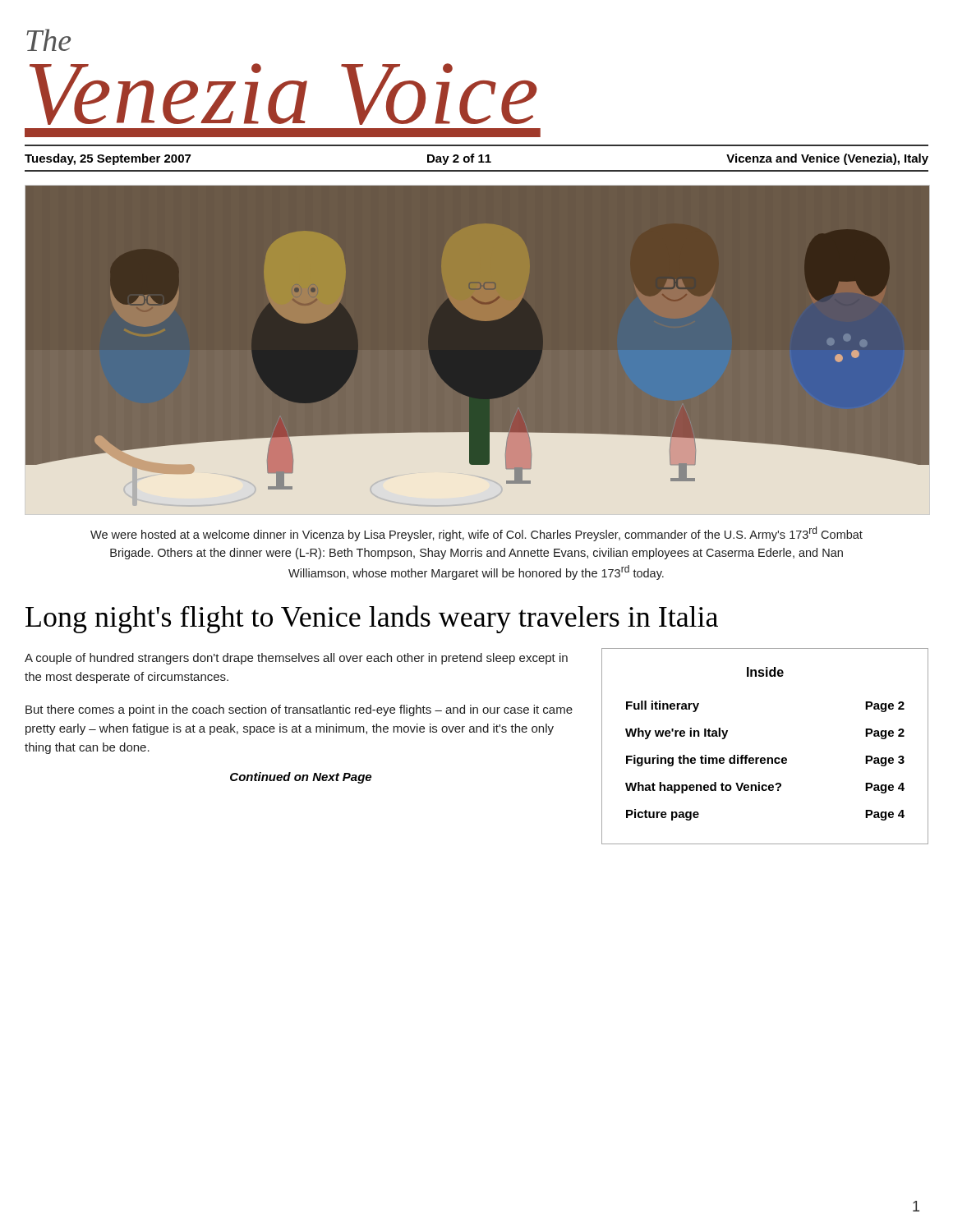Select the text that reads "Continued on Next Page"
Screen dimensions: 1232x953
point(301,777)
